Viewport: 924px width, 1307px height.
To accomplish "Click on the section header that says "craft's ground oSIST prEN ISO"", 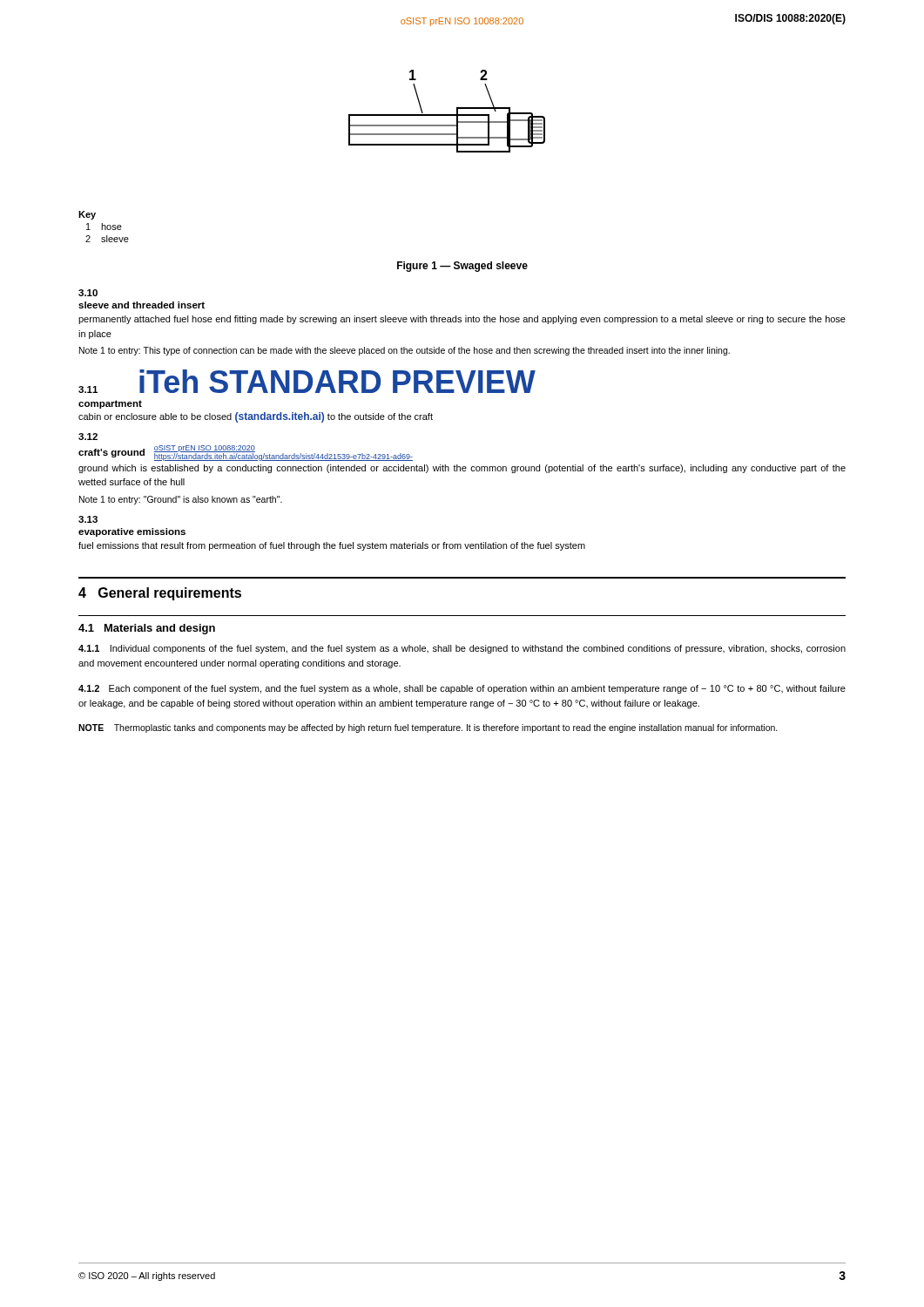I will click(246, 452).
